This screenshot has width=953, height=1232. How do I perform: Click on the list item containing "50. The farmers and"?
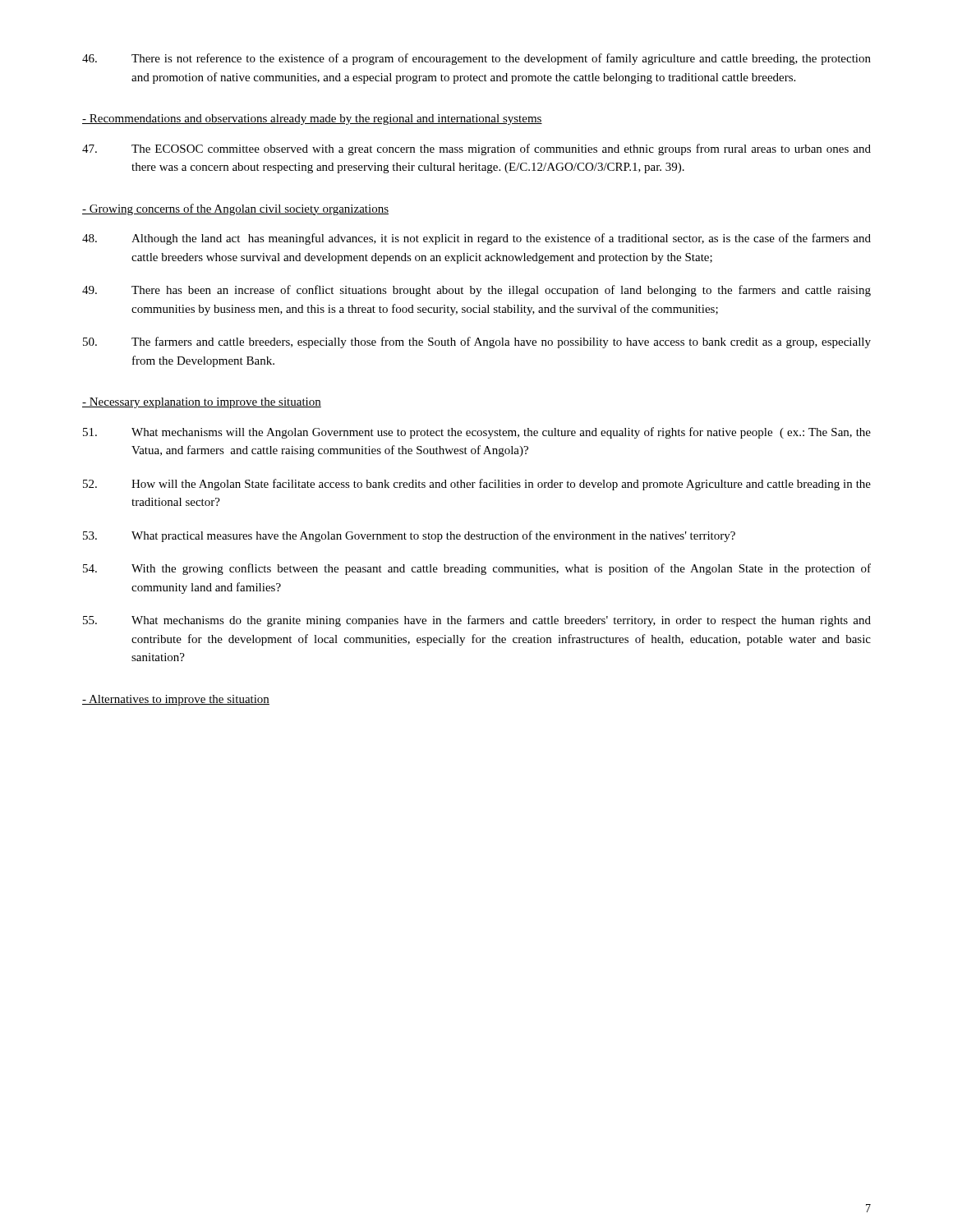tap(476, 351)
